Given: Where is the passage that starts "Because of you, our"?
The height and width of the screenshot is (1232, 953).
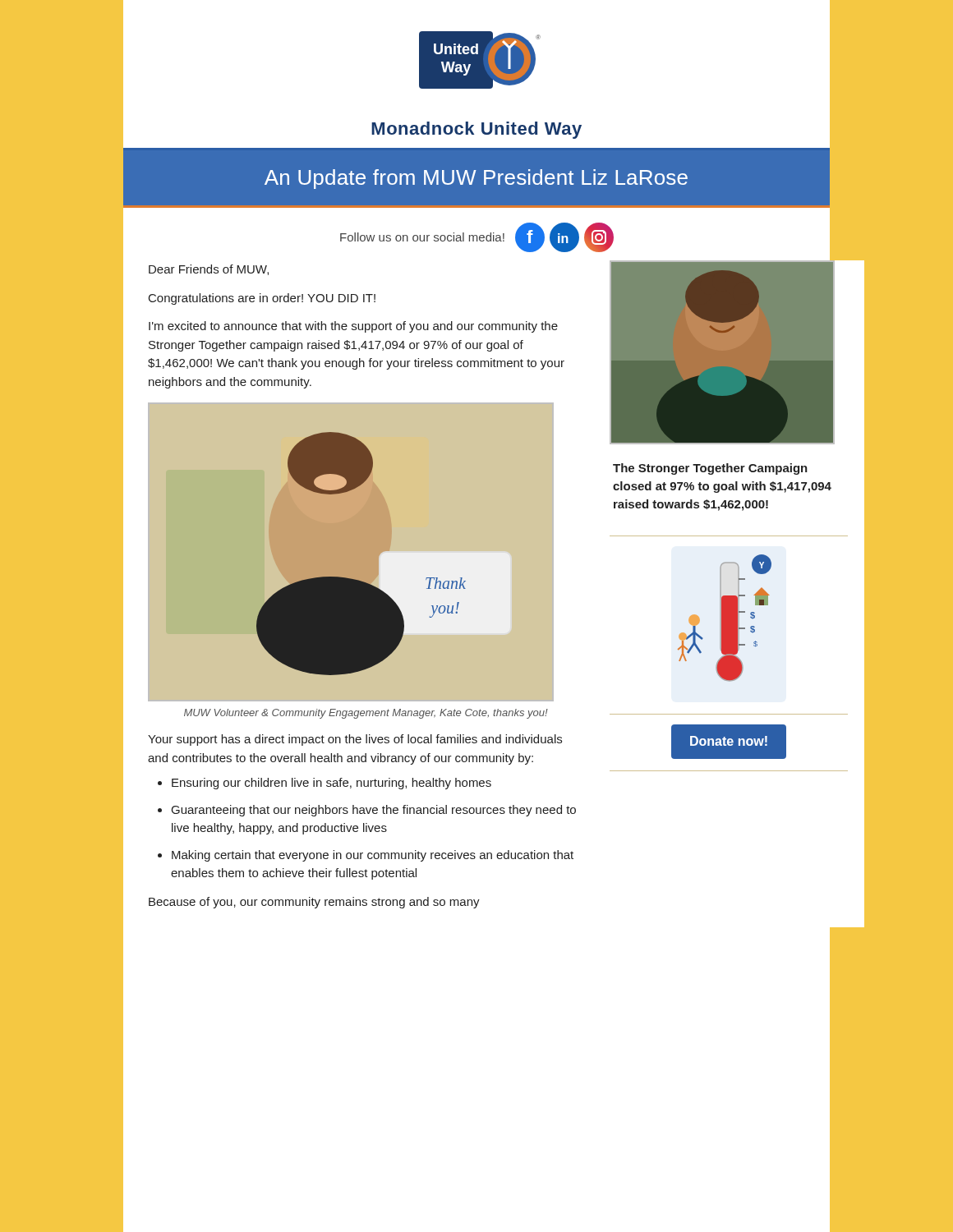Looking at the screenshot, I should pyautogui.click(x=366, y=902).
